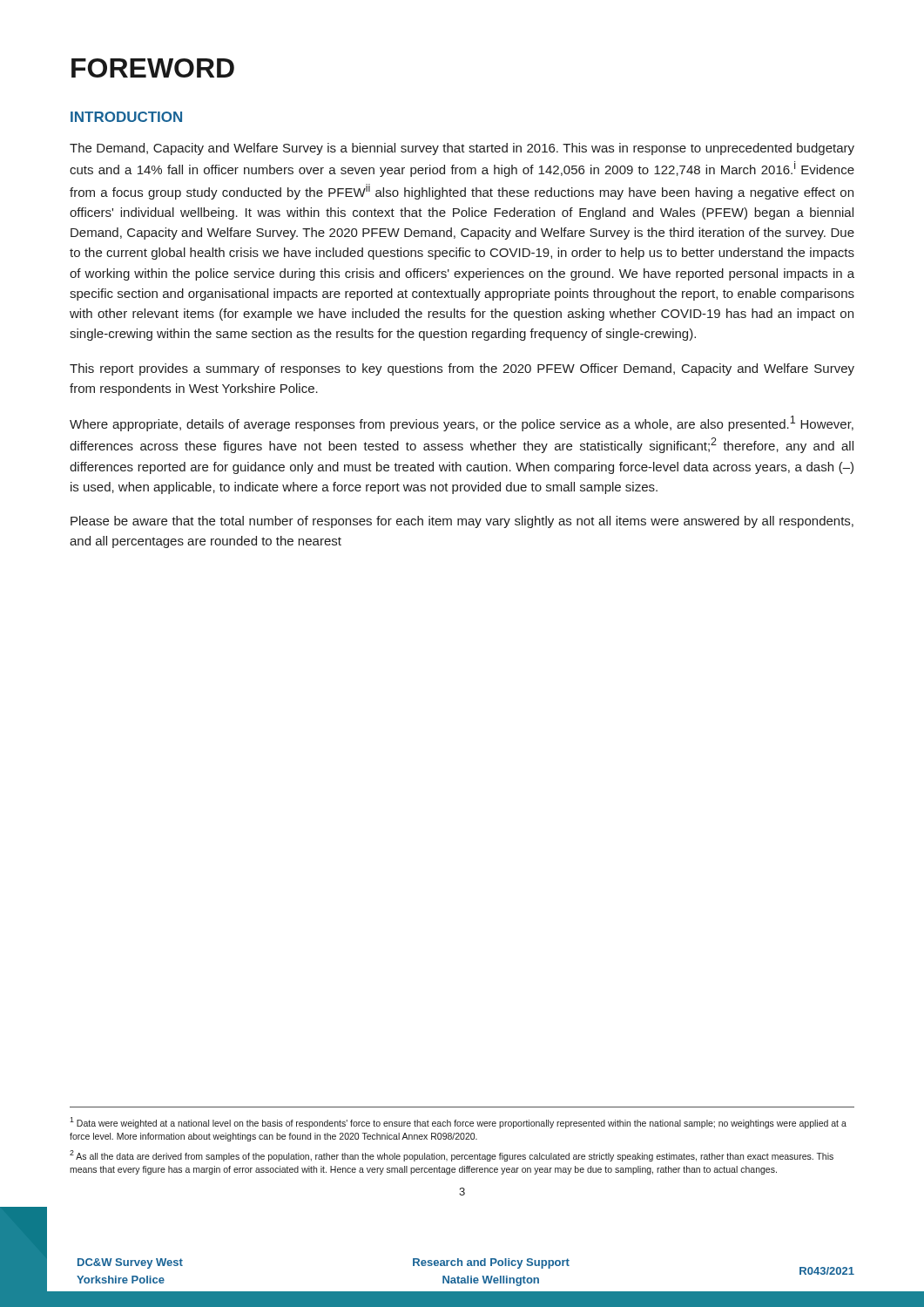Image resolution: width=924 pixels, height=1307 pixels.
Task: Select the text block with the text "The Demand, Capacity and Welfare"
Action: [x=462, y=241]
